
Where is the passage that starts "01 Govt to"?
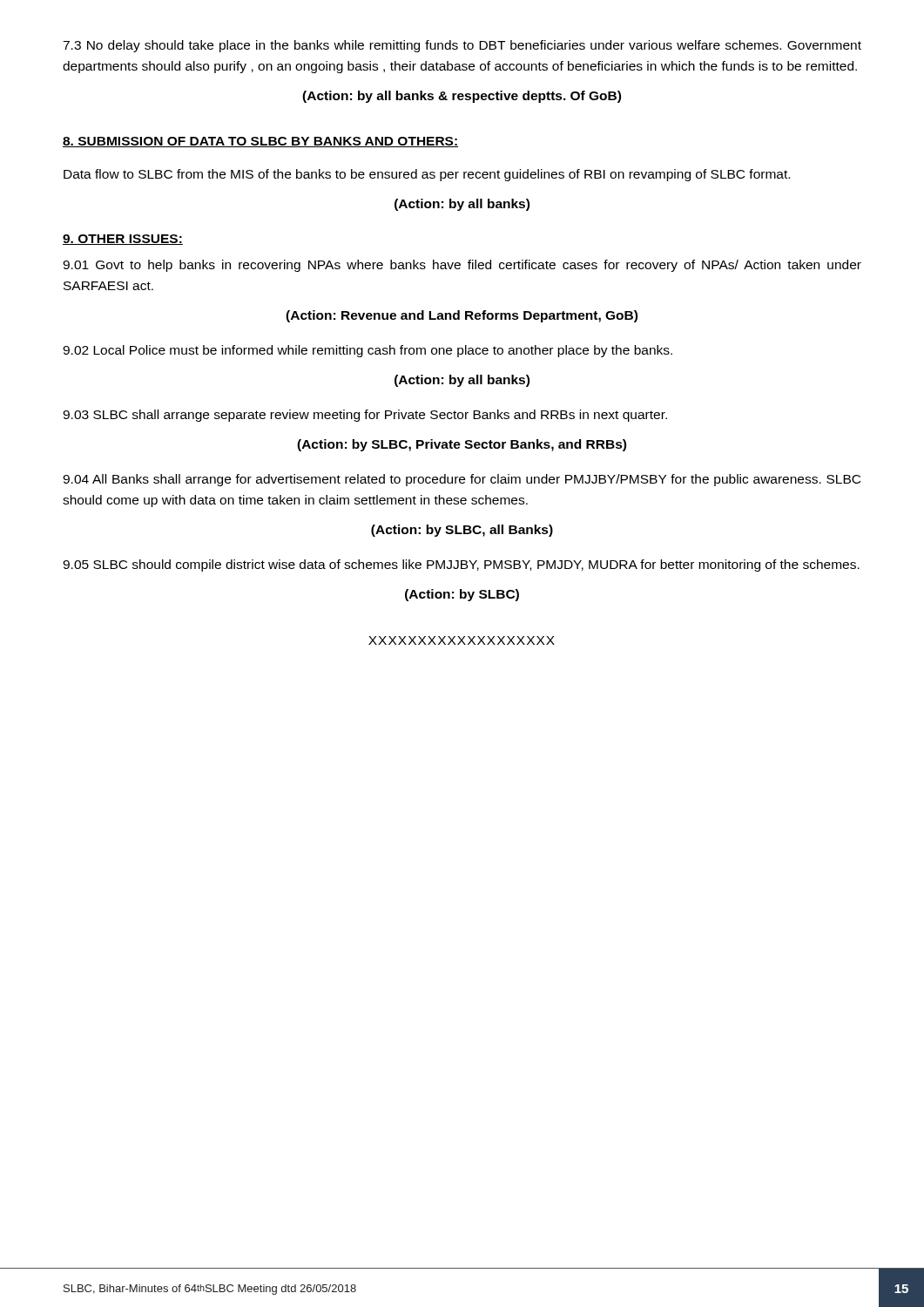[462, 275]
